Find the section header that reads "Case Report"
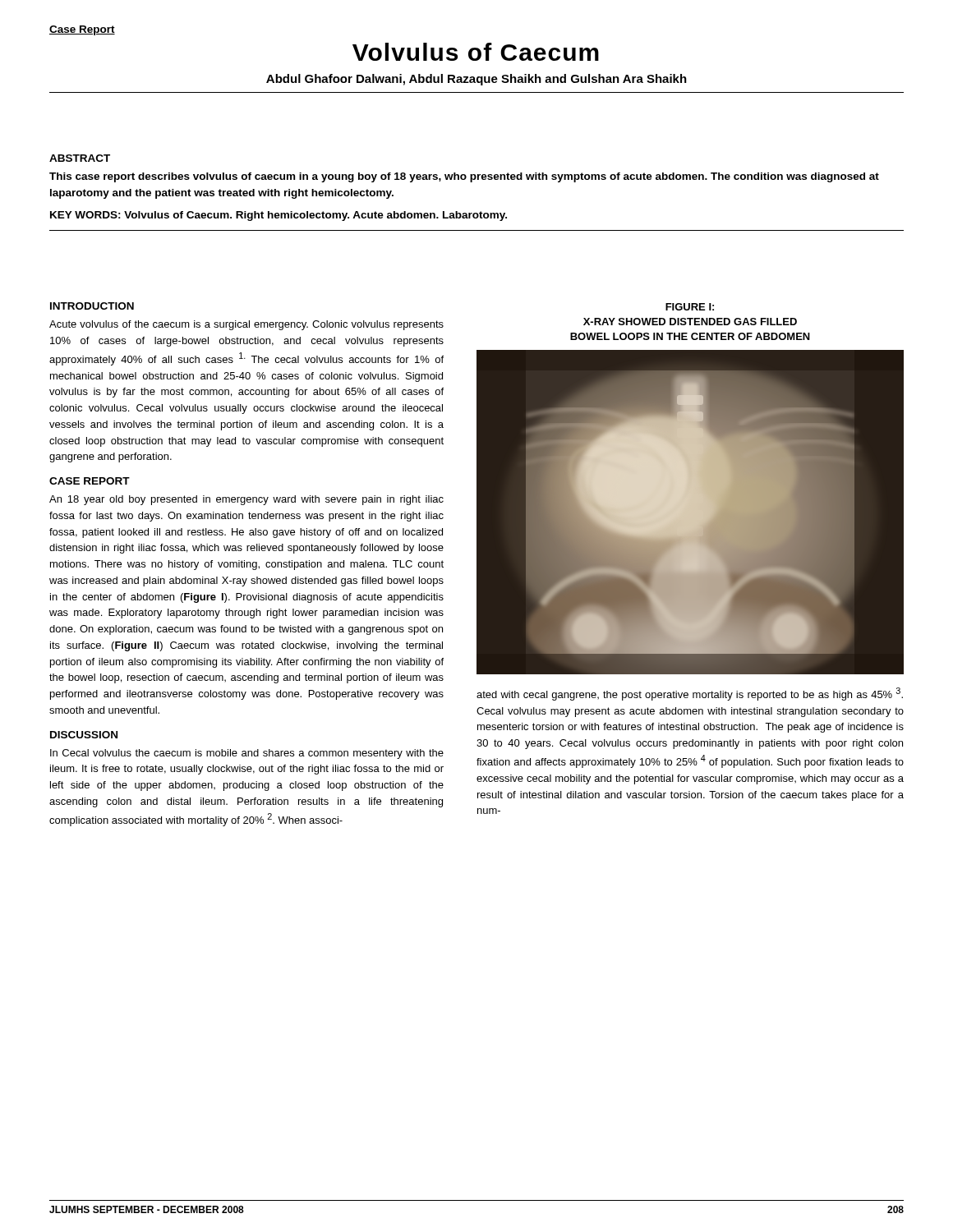 click(x=82, y=29)
